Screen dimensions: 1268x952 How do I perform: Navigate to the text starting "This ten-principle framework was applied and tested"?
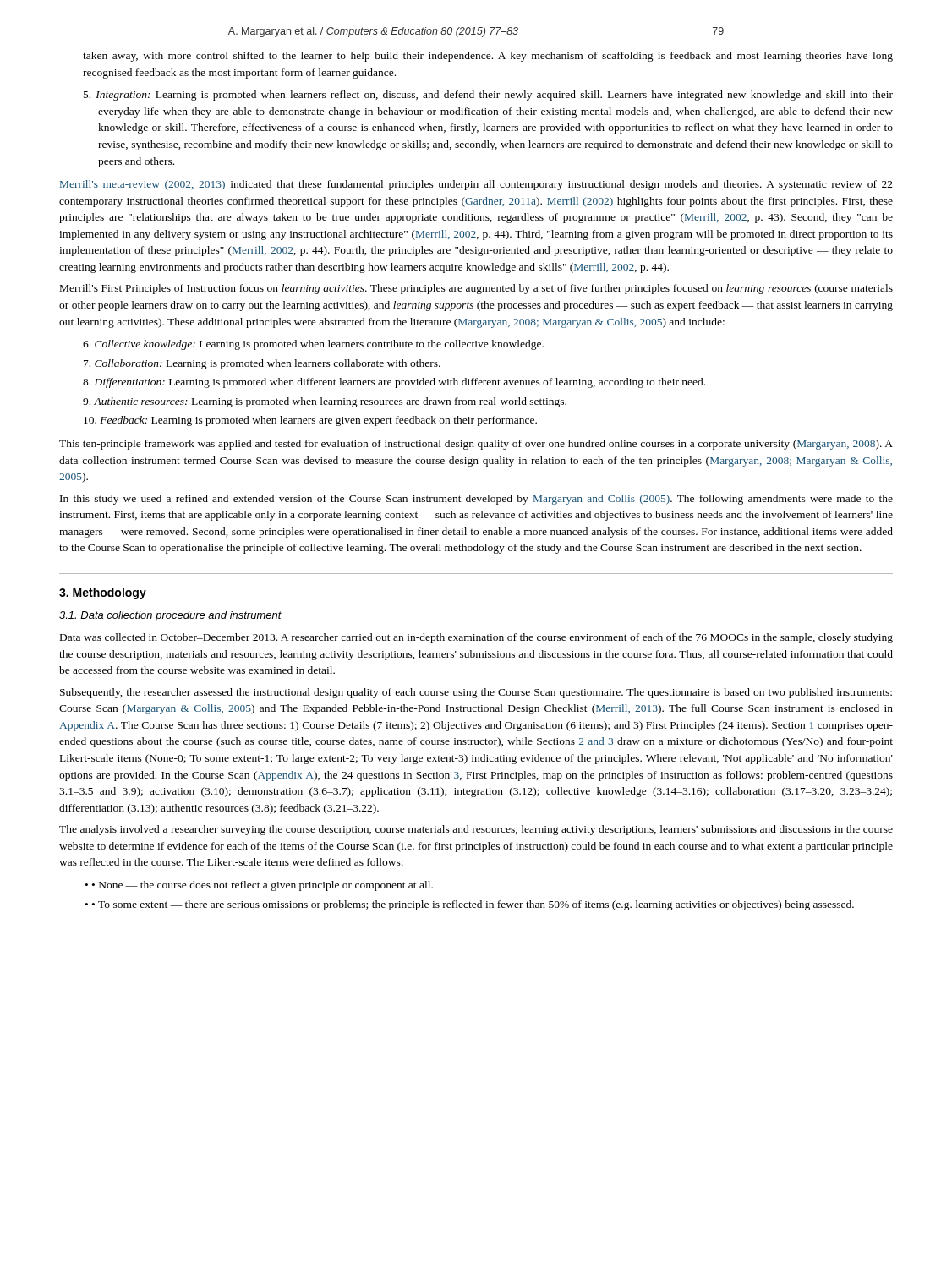(476, 496)
